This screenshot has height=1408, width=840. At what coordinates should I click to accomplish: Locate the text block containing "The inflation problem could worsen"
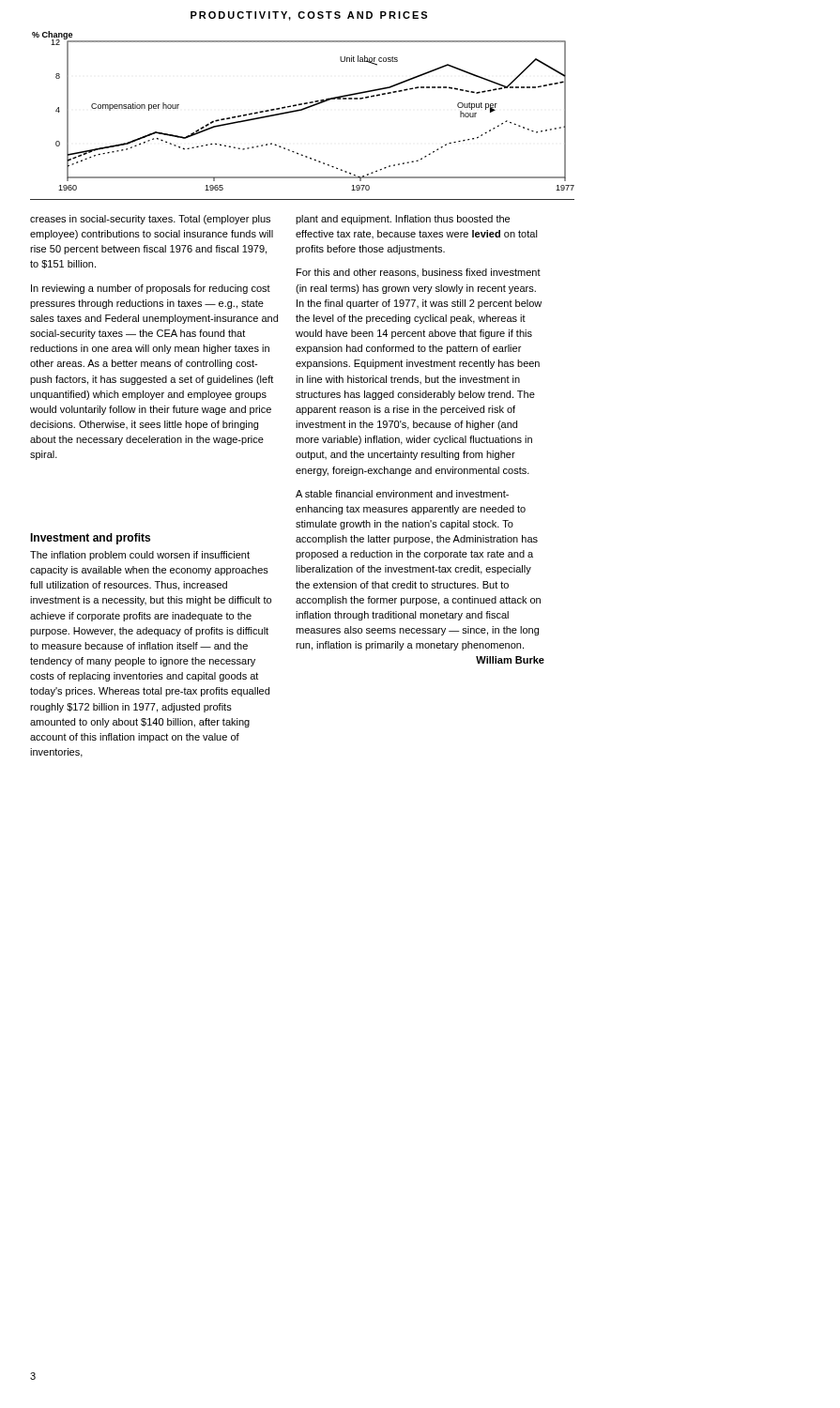154,653
